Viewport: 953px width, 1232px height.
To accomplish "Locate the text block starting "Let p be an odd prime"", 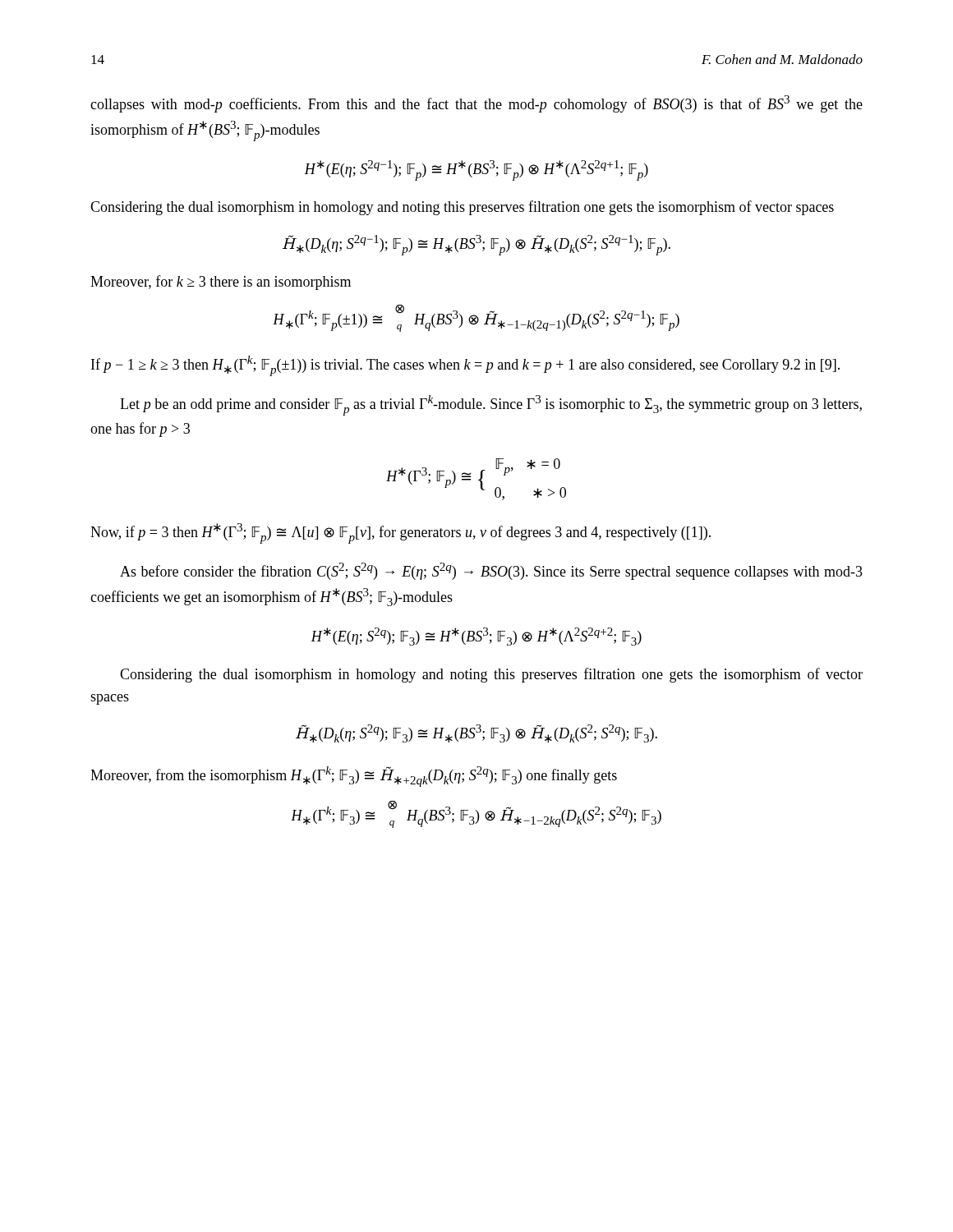I will (x=476, y=415).
